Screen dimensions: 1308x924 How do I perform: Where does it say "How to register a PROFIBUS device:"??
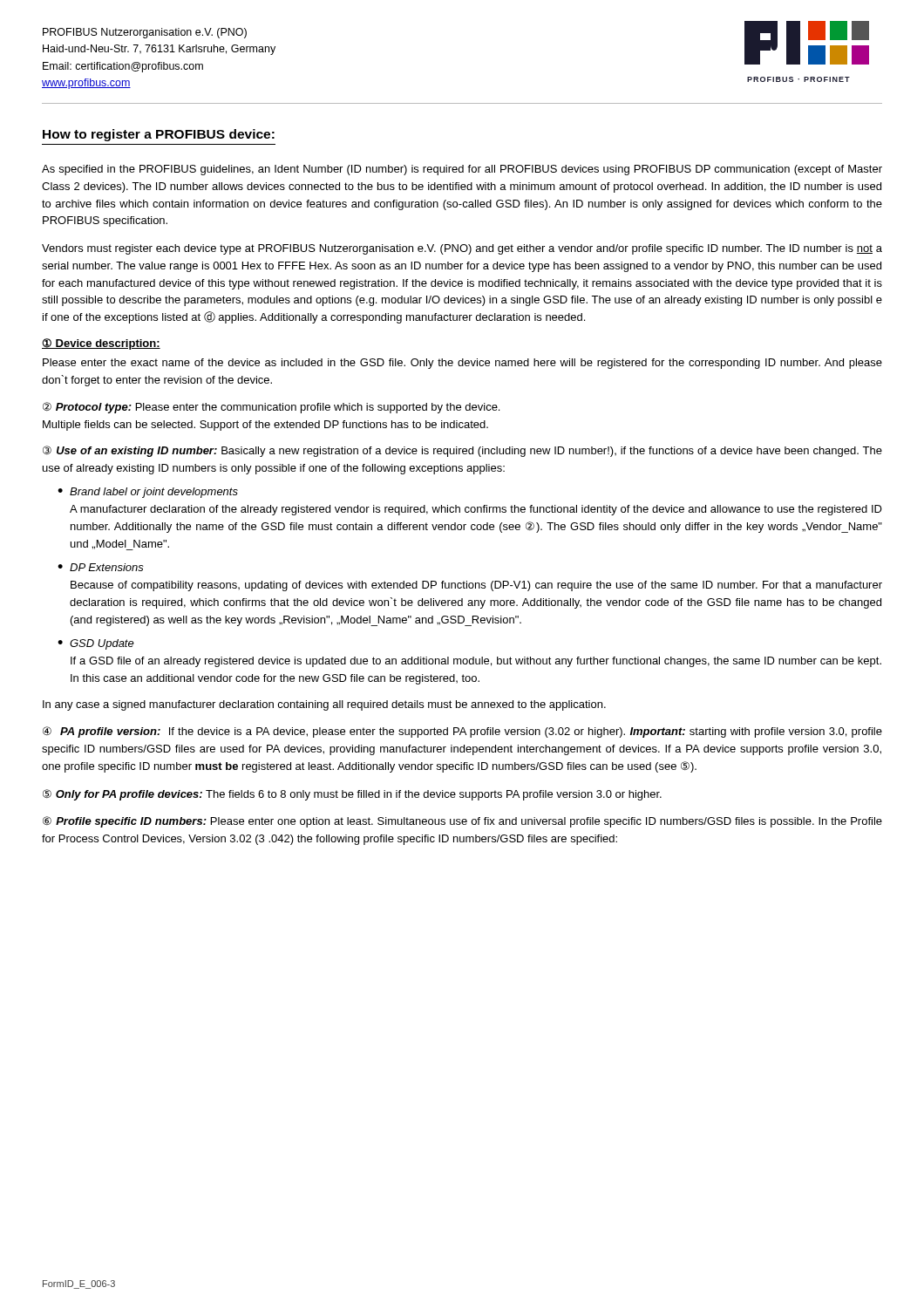(x=159, y=136)
